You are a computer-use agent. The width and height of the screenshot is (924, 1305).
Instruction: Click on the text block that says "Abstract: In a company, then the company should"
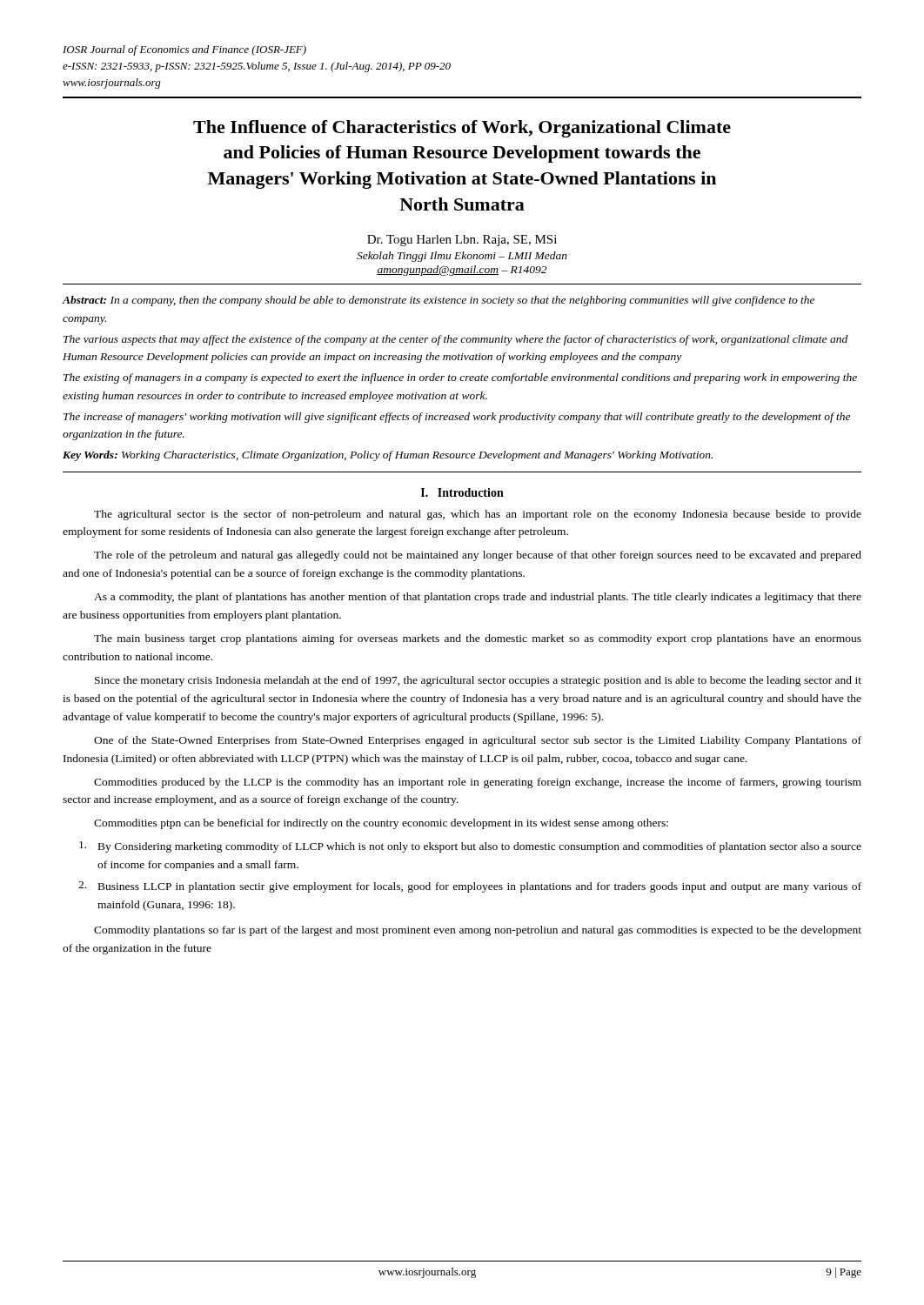coord(462,378)
